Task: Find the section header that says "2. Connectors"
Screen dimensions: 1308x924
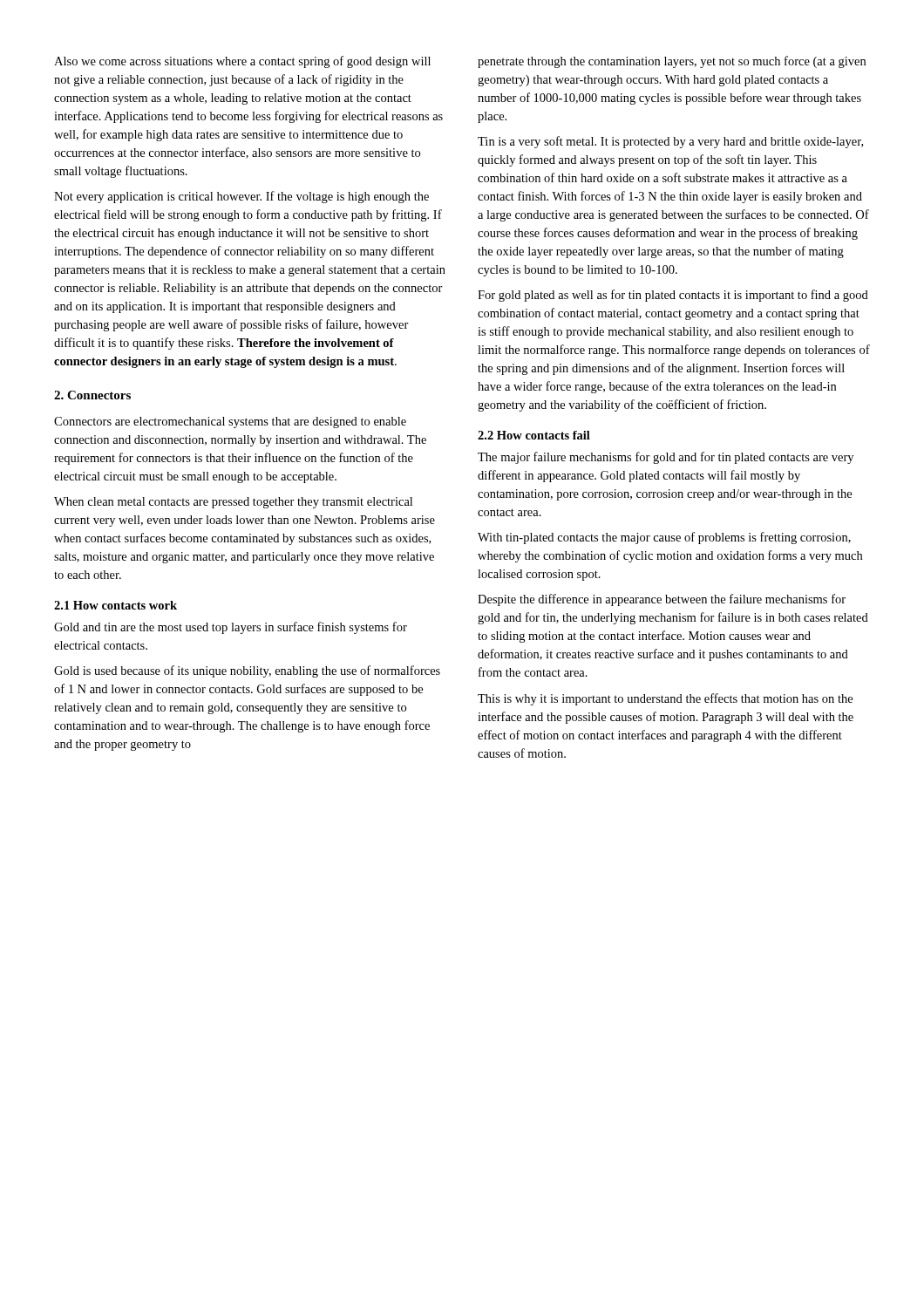Action: pos(93,395)
